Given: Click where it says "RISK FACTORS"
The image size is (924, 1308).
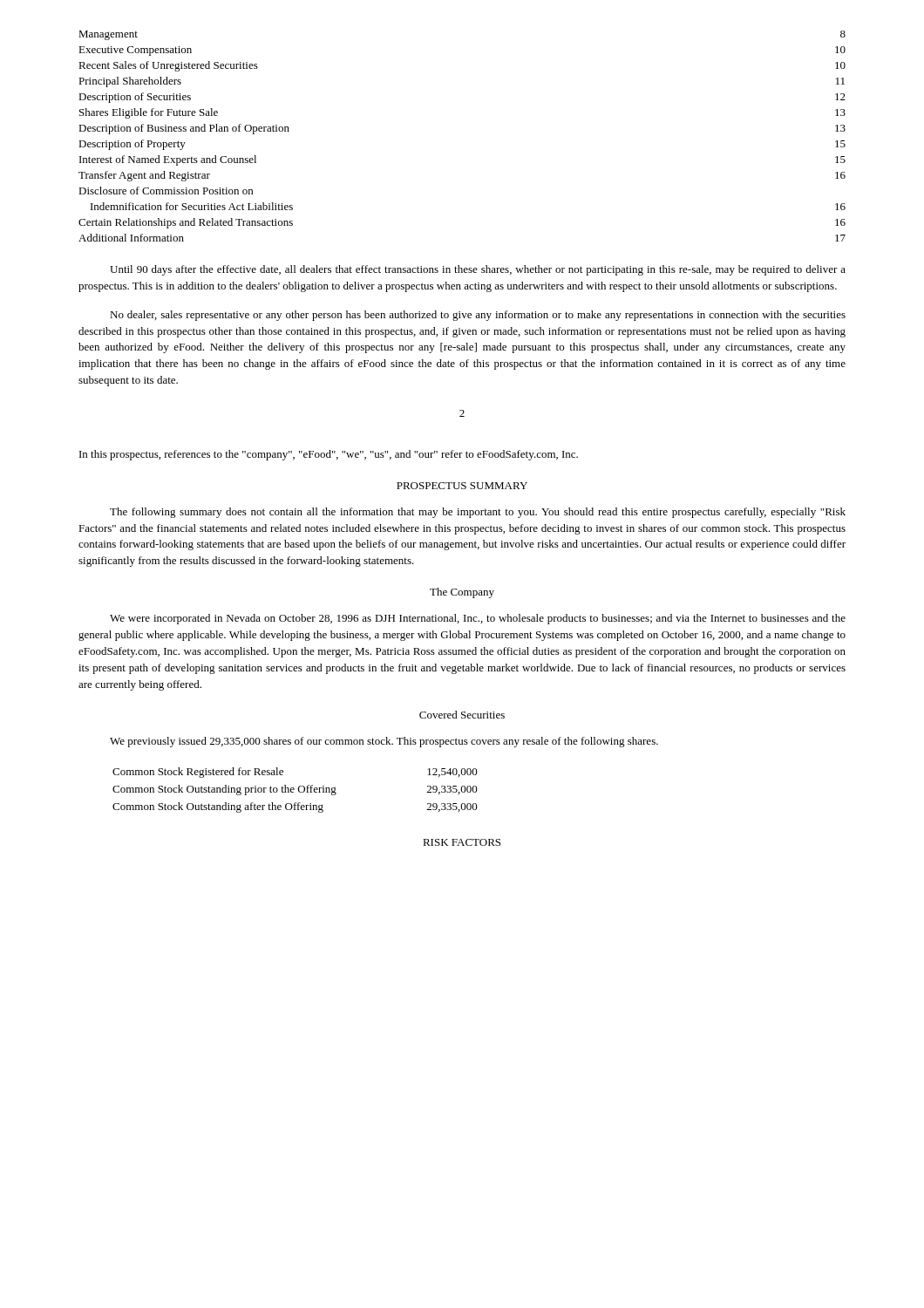Looking at the screenshot, I should point(462,843).
